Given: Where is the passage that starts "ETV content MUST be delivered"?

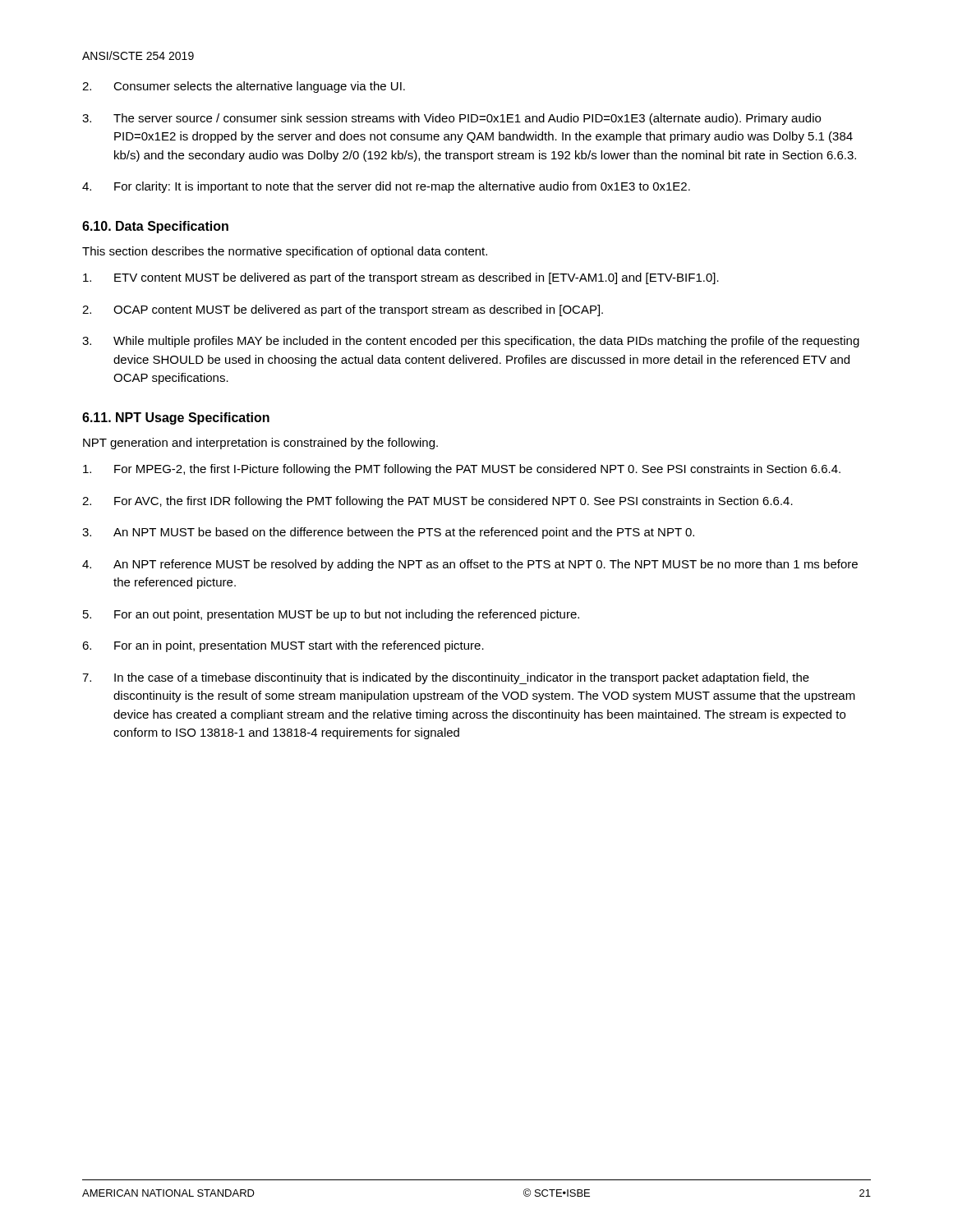Looking at the screenshot, I should [476, 278].
